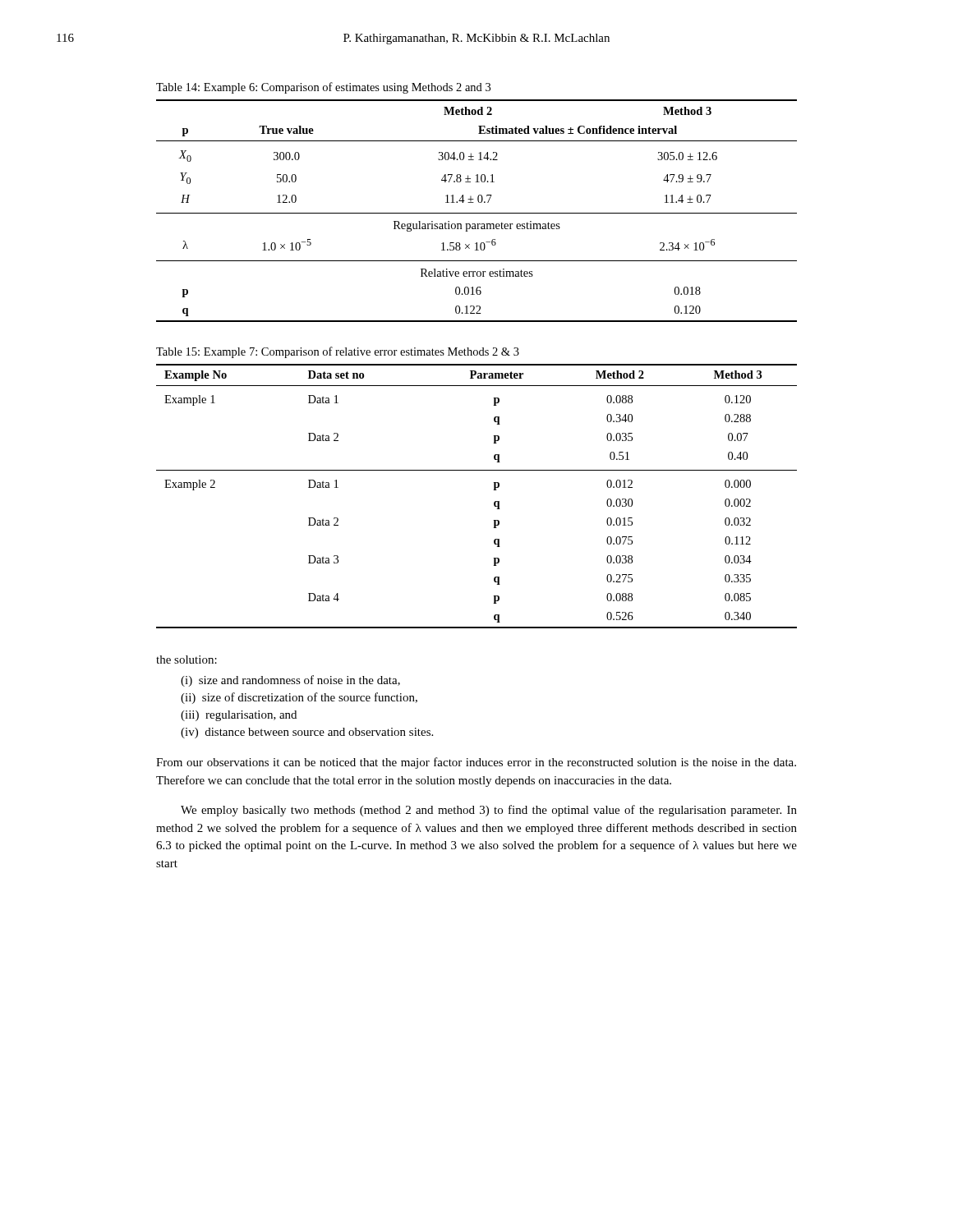953x1232 pixels.
Task: Navigate to the passage starting "(ii) size of discretization of the"
Action: click(299, 698)
